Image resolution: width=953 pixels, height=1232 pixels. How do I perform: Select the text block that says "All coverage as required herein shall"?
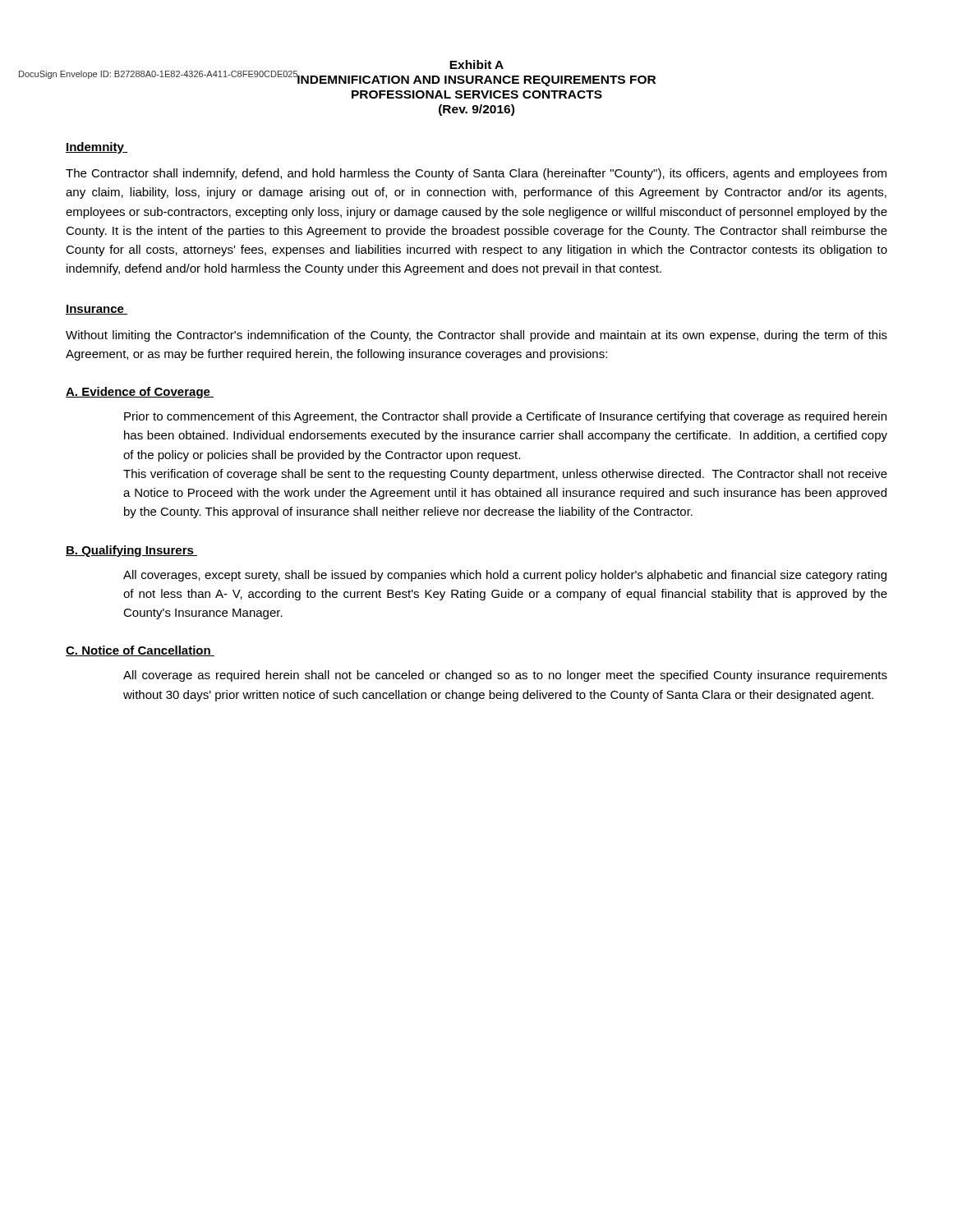pos(505,684)
